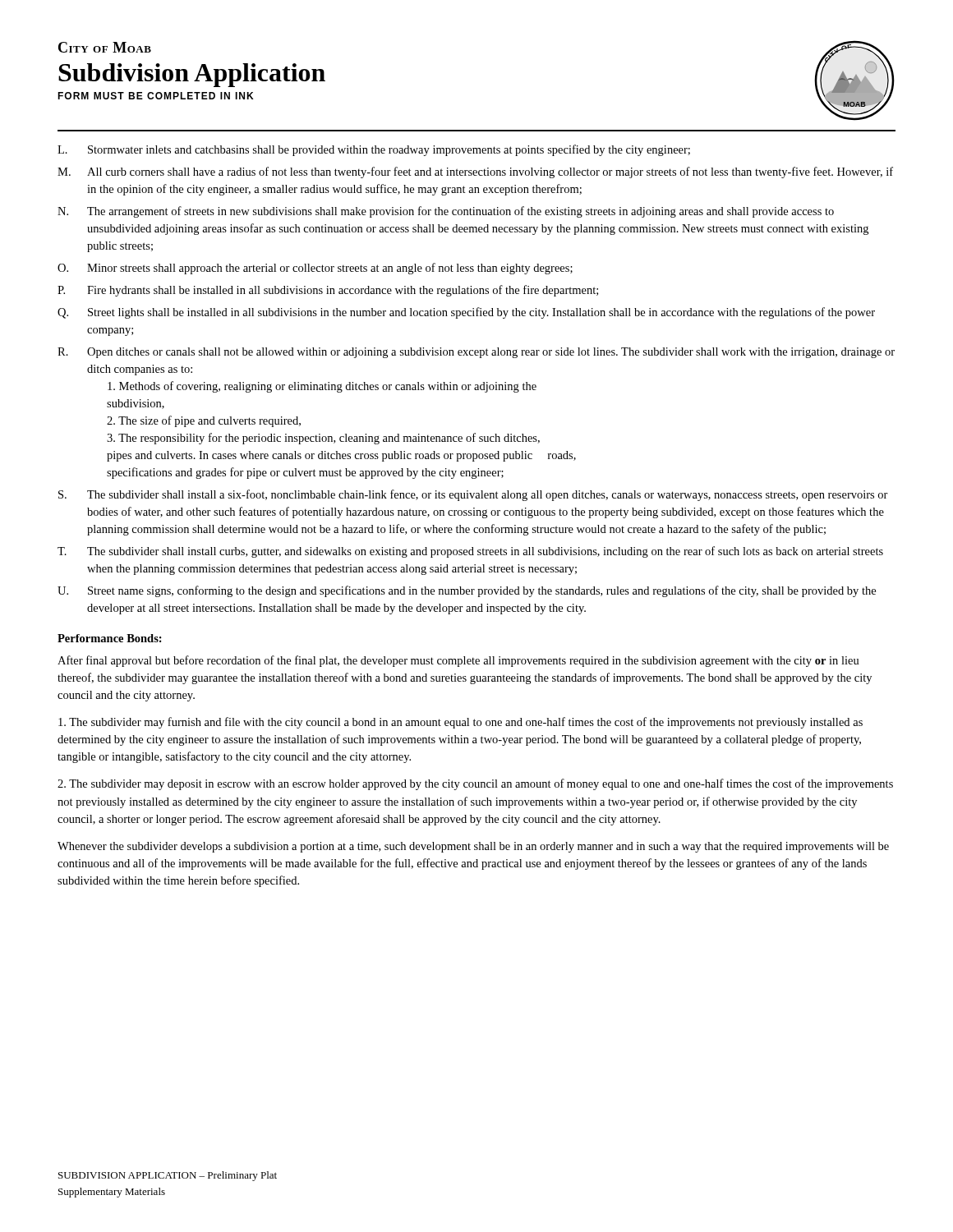Screen dimensions: 1232x953
Task: Where is the passage that starts "S. The subdivider shall install a six-foot,"?
Action: (x=476, y=512)
